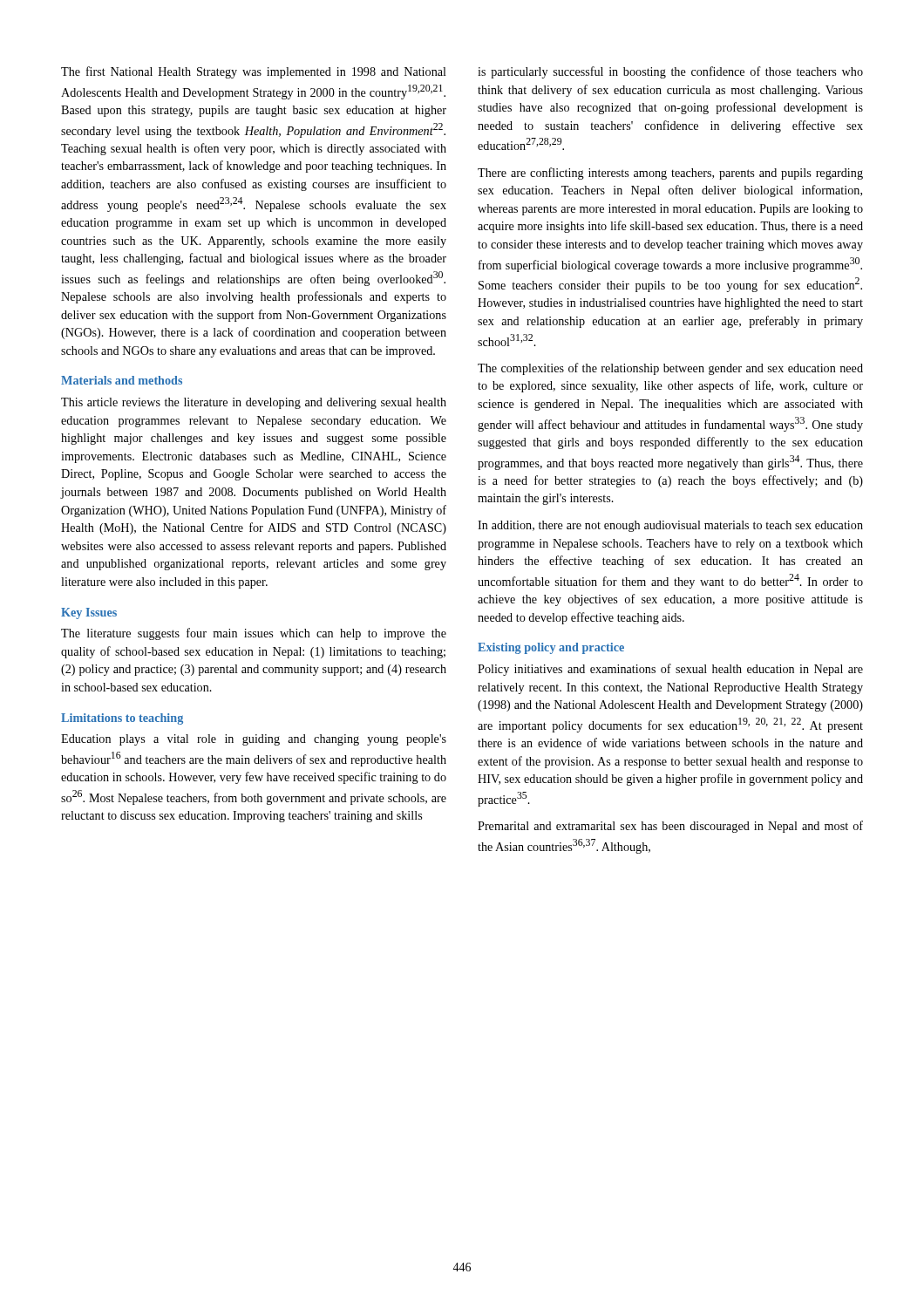Find the block on this page that starts "In addition, there are not"
Image resolution: width=924 pixels, height=1308 pixels.
coord(670,571)
